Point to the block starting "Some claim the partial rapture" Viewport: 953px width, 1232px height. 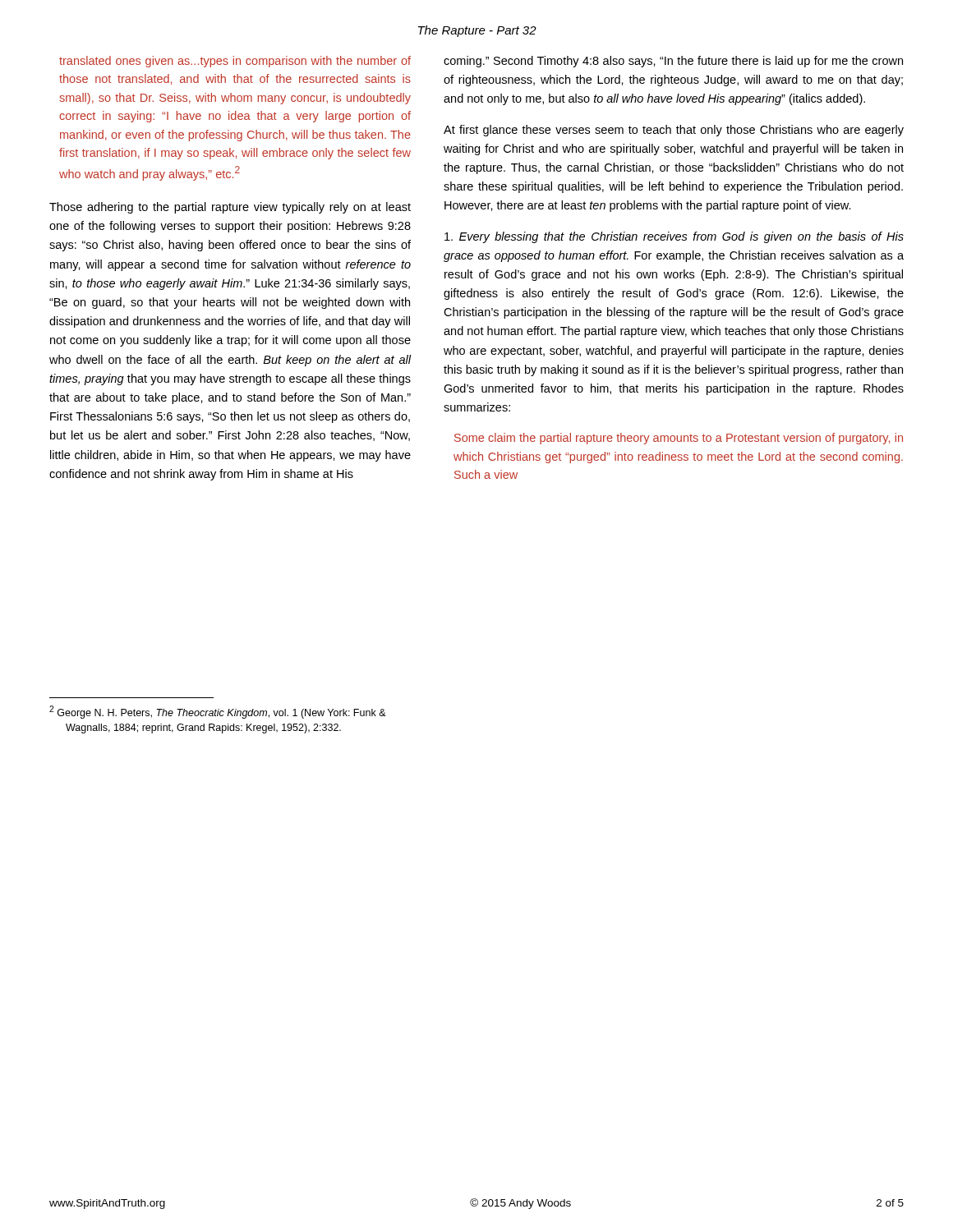[679, 457]
